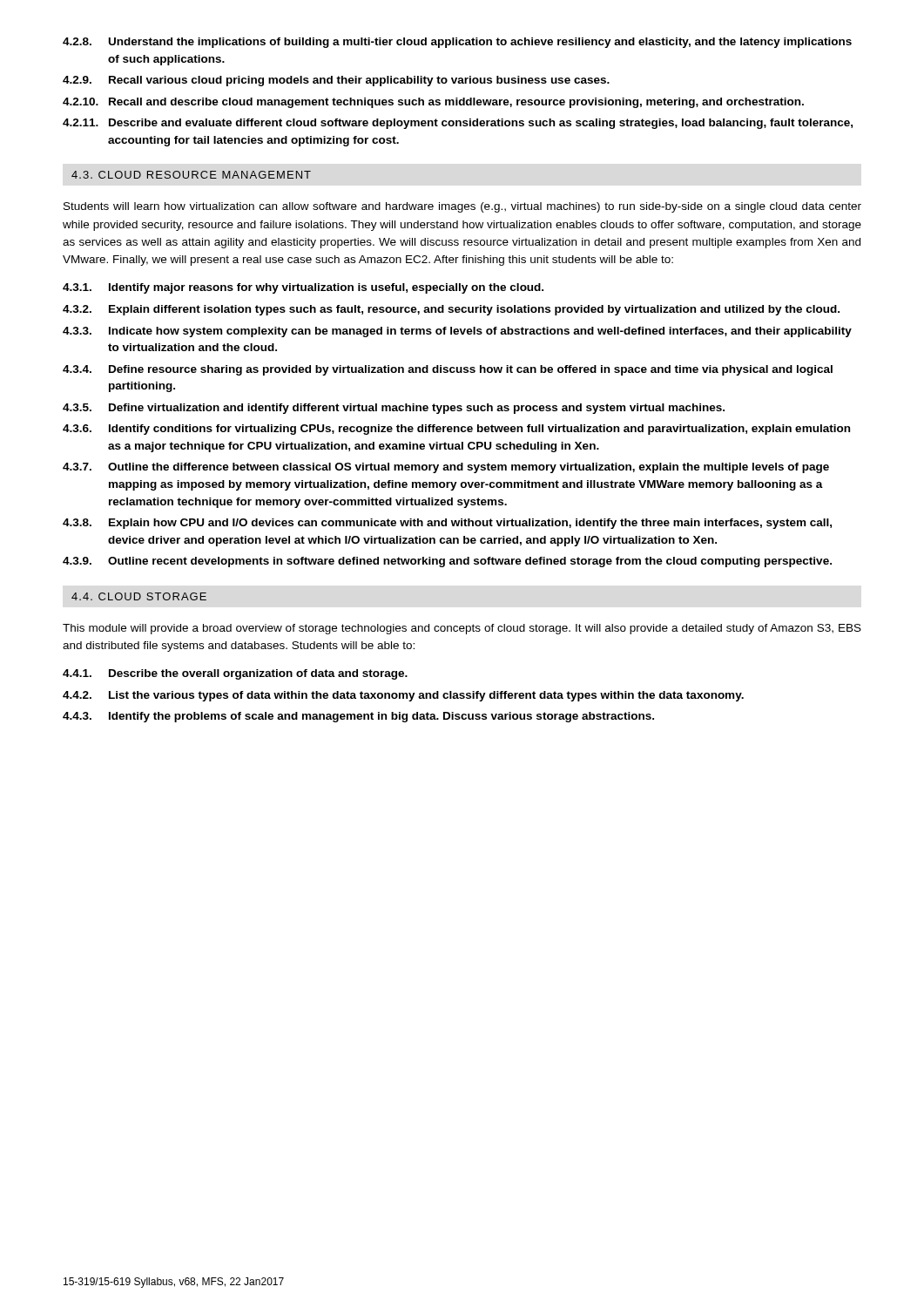Locate the block starting "4.3.7. Outline the difference between"
Screen dimensions: 1307x924
click(x=462, y=484)
